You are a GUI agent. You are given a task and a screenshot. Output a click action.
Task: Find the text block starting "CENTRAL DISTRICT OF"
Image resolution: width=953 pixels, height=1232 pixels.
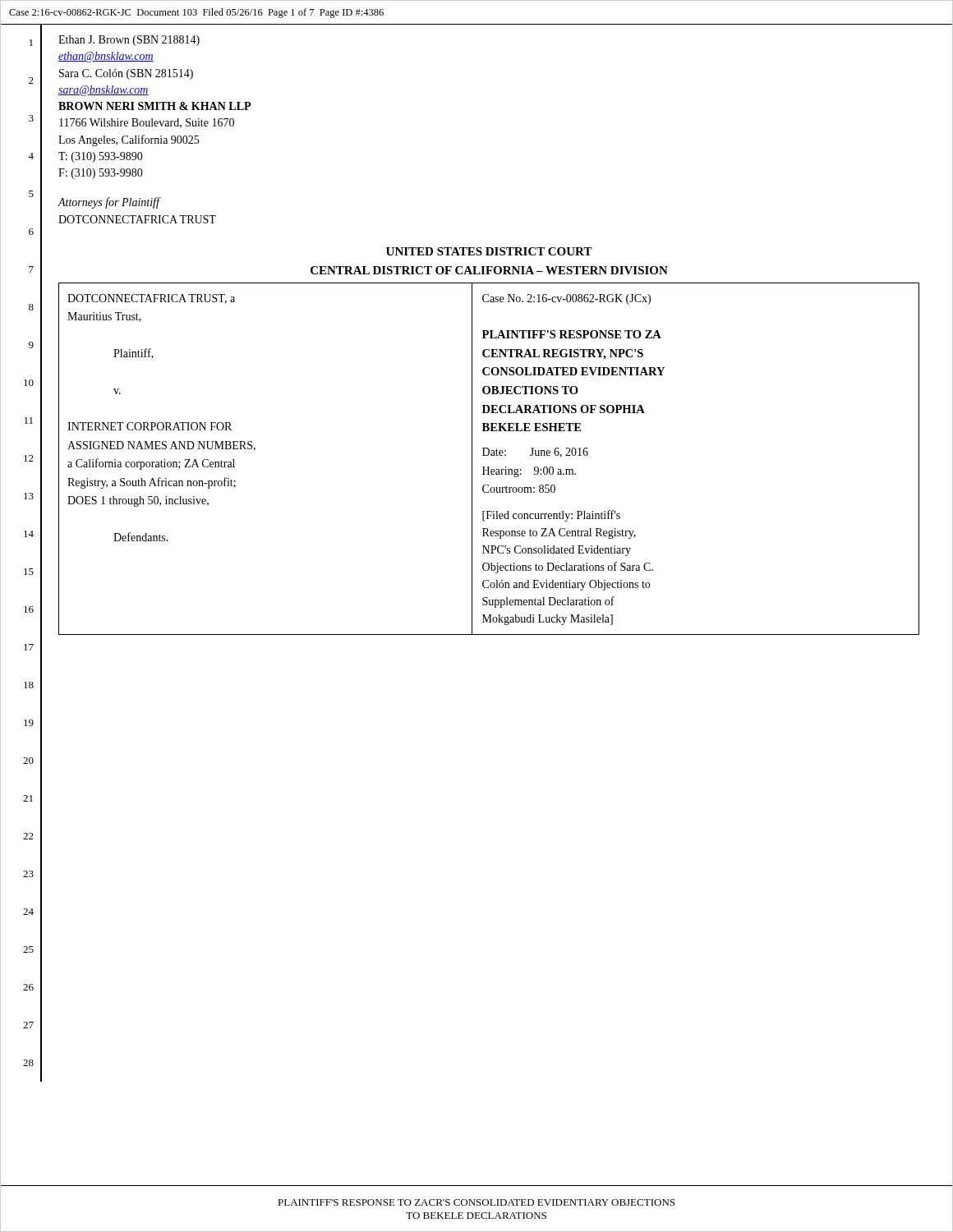pos(489,270)
